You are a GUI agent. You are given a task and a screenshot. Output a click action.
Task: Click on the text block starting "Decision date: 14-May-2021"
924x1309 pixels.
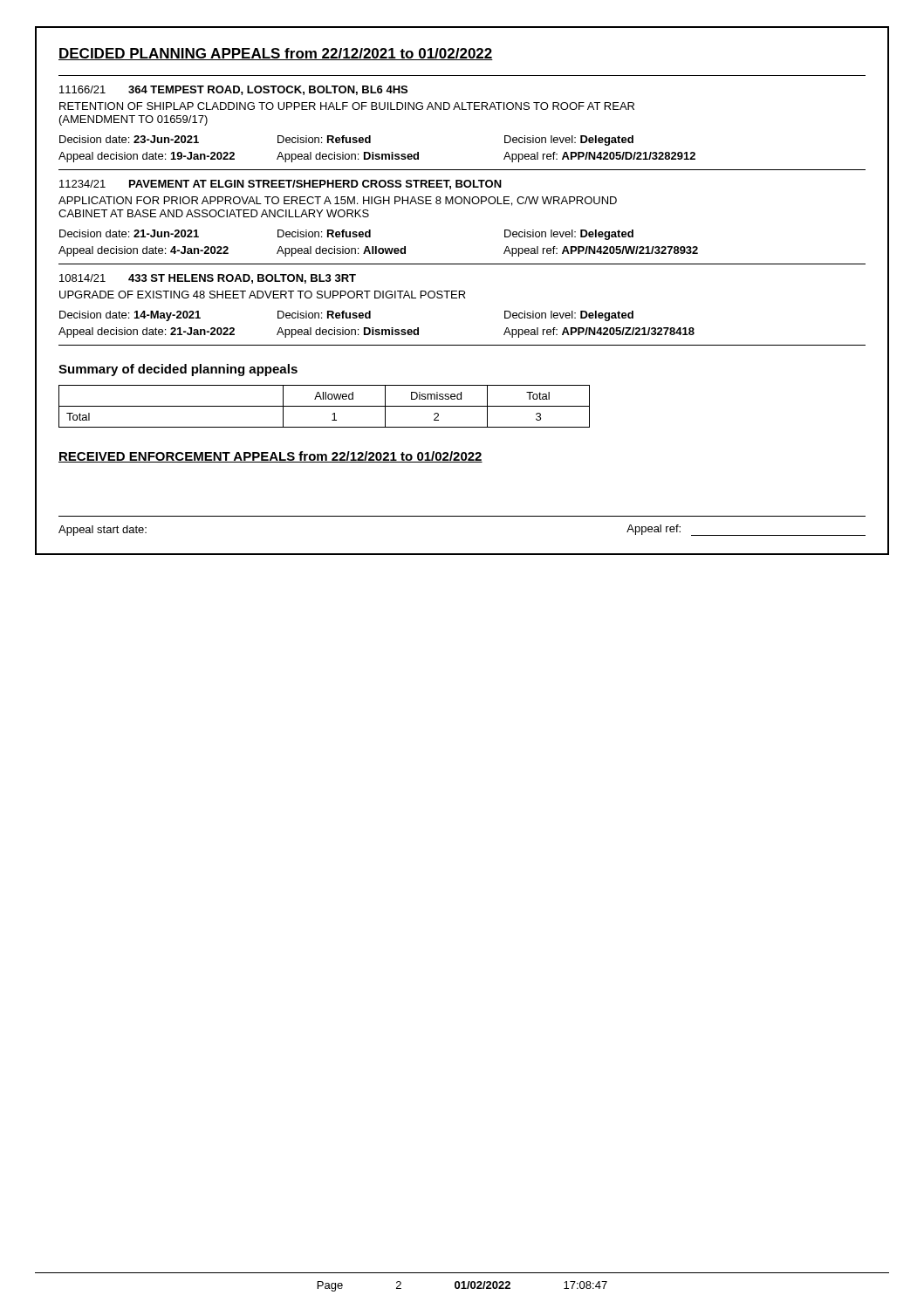pyautogui.click(x=346, y=316)
